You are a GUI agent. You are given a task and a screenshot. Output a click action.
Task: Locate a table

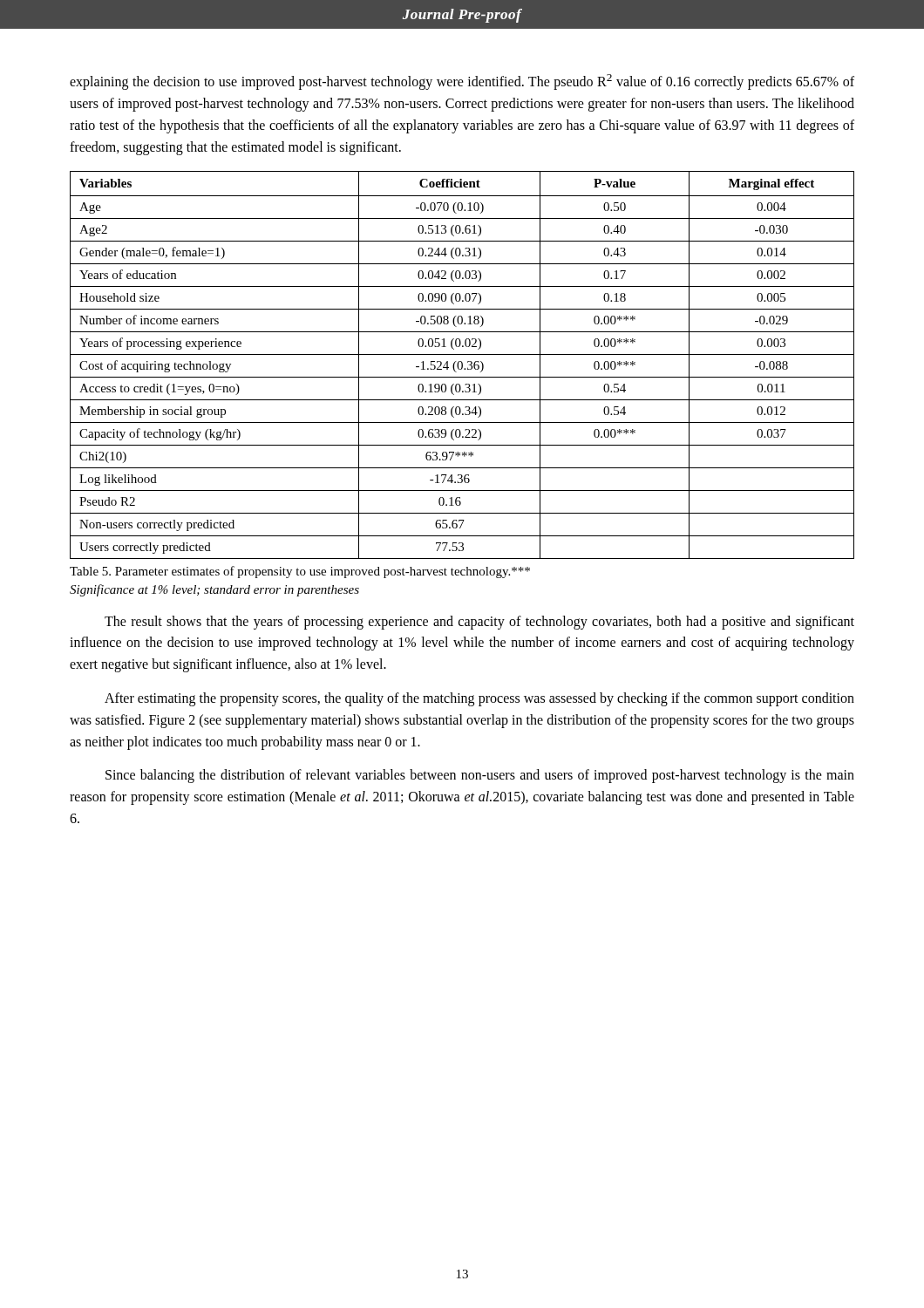pyautogui.click(x=462, y=364)
